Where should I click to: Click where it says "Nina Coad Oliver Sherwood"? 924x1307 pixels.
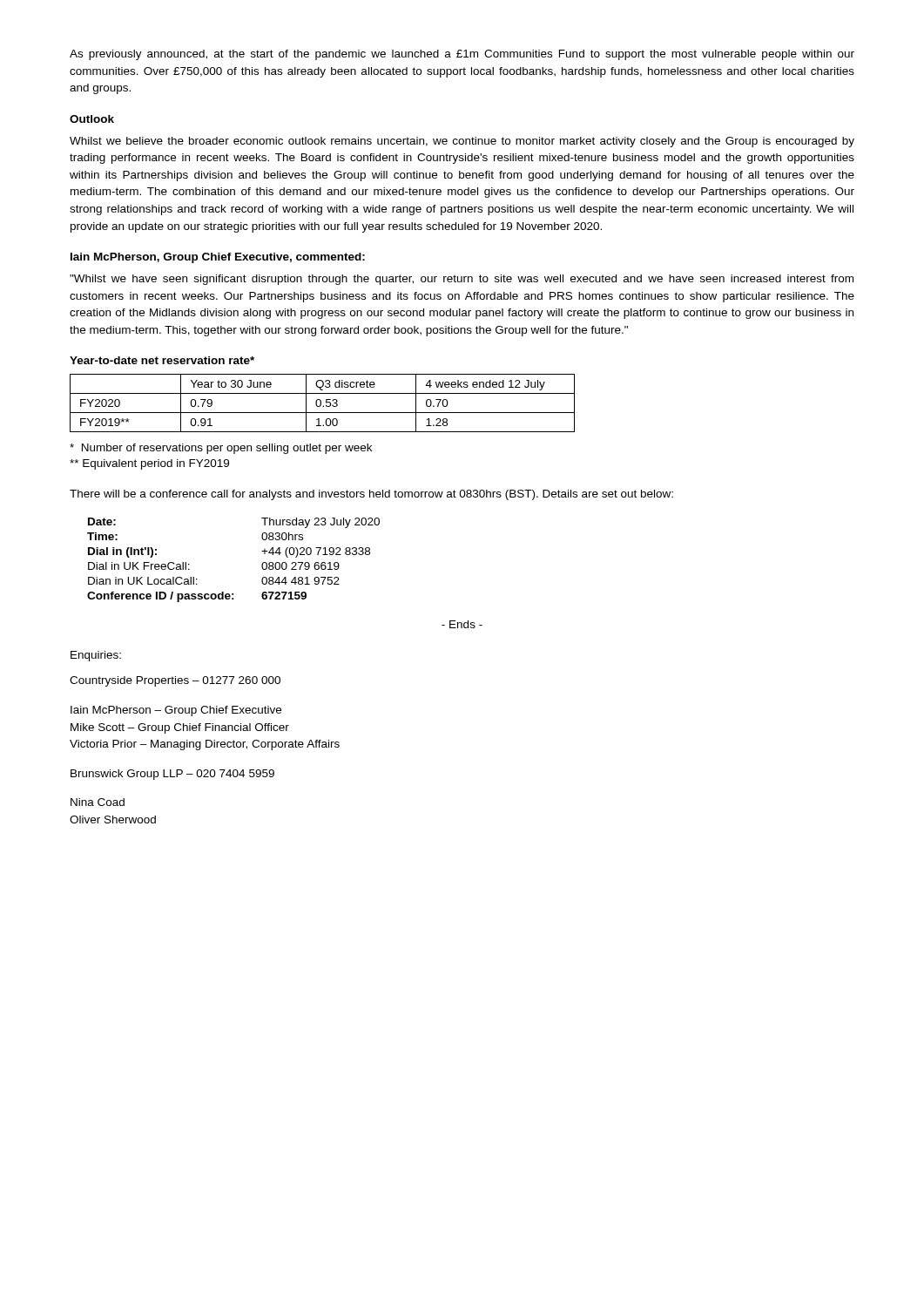[113, 811]
